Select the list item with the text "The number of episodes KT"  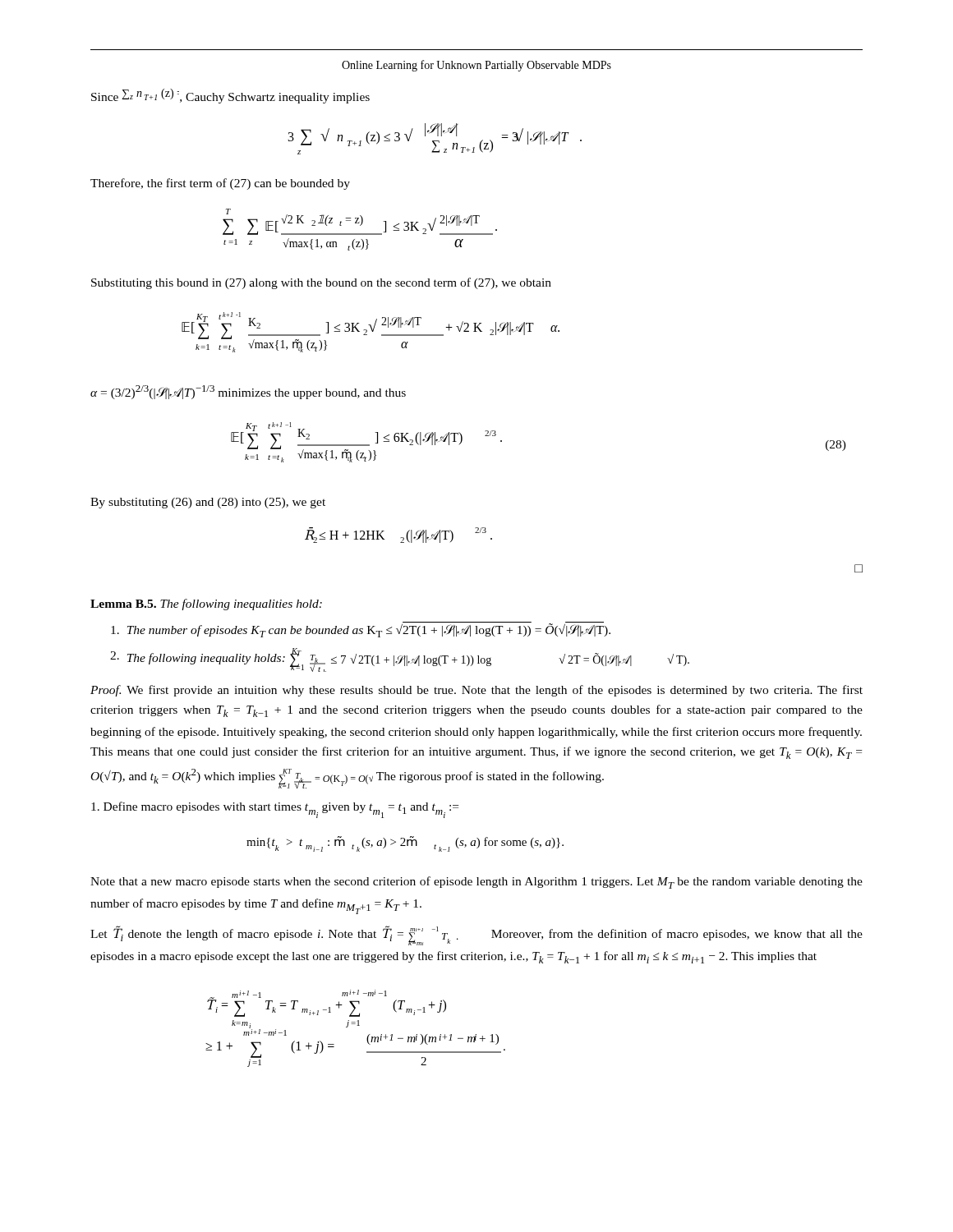coord(361,631)
